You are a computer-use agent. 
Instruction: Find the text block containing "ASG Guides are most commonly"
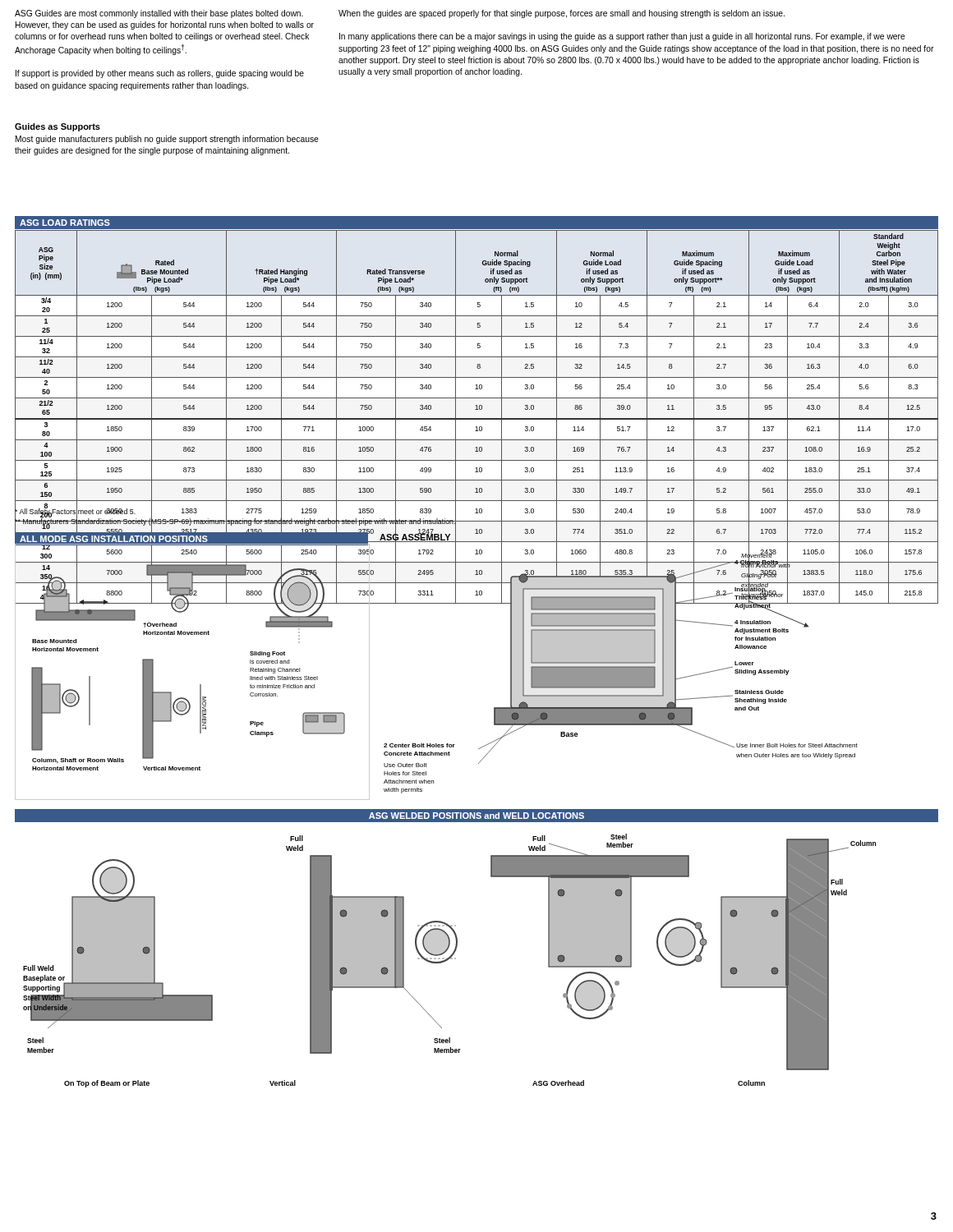(164, 50)
